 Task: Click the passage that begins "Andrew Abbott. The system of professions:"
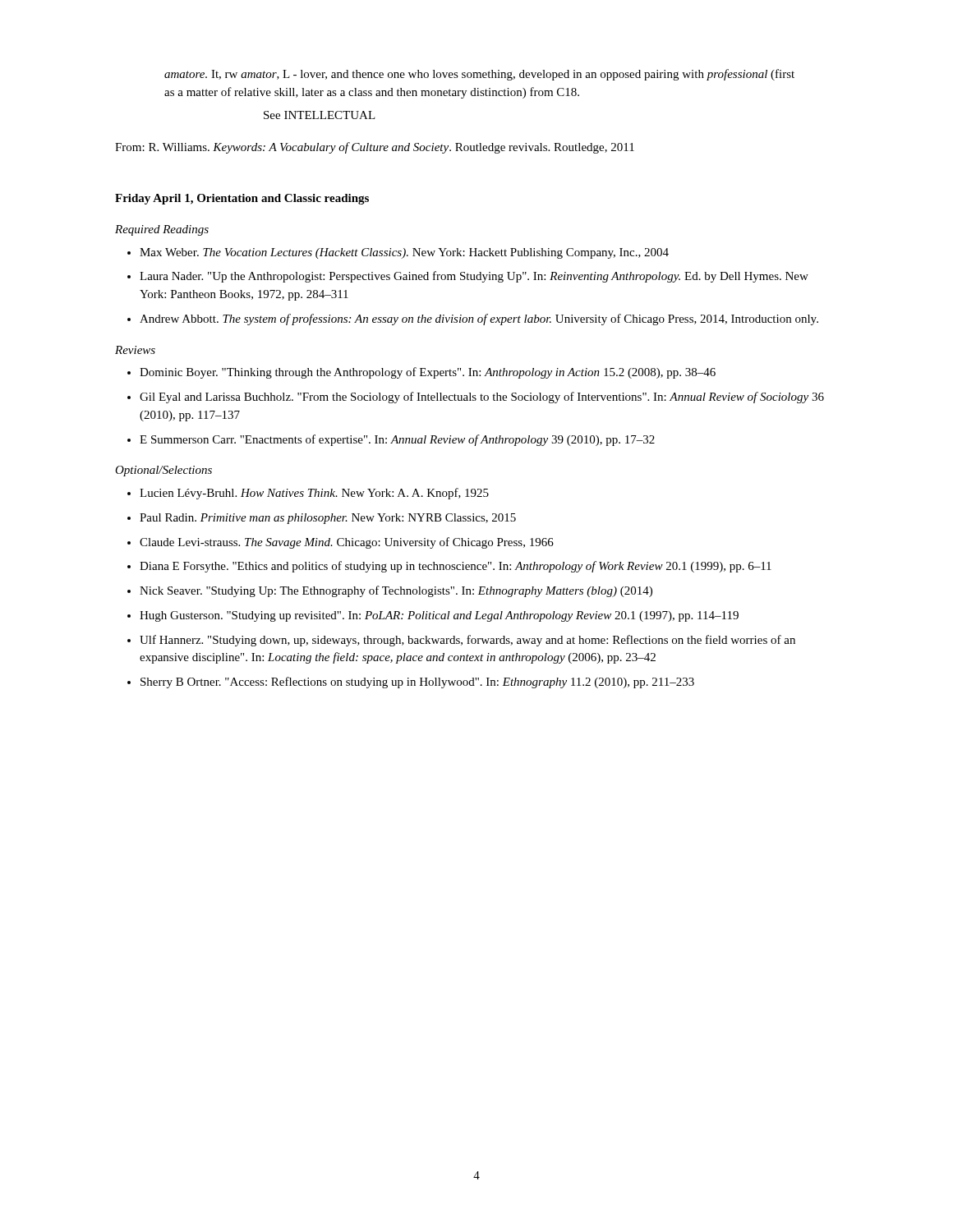(479, 318)
